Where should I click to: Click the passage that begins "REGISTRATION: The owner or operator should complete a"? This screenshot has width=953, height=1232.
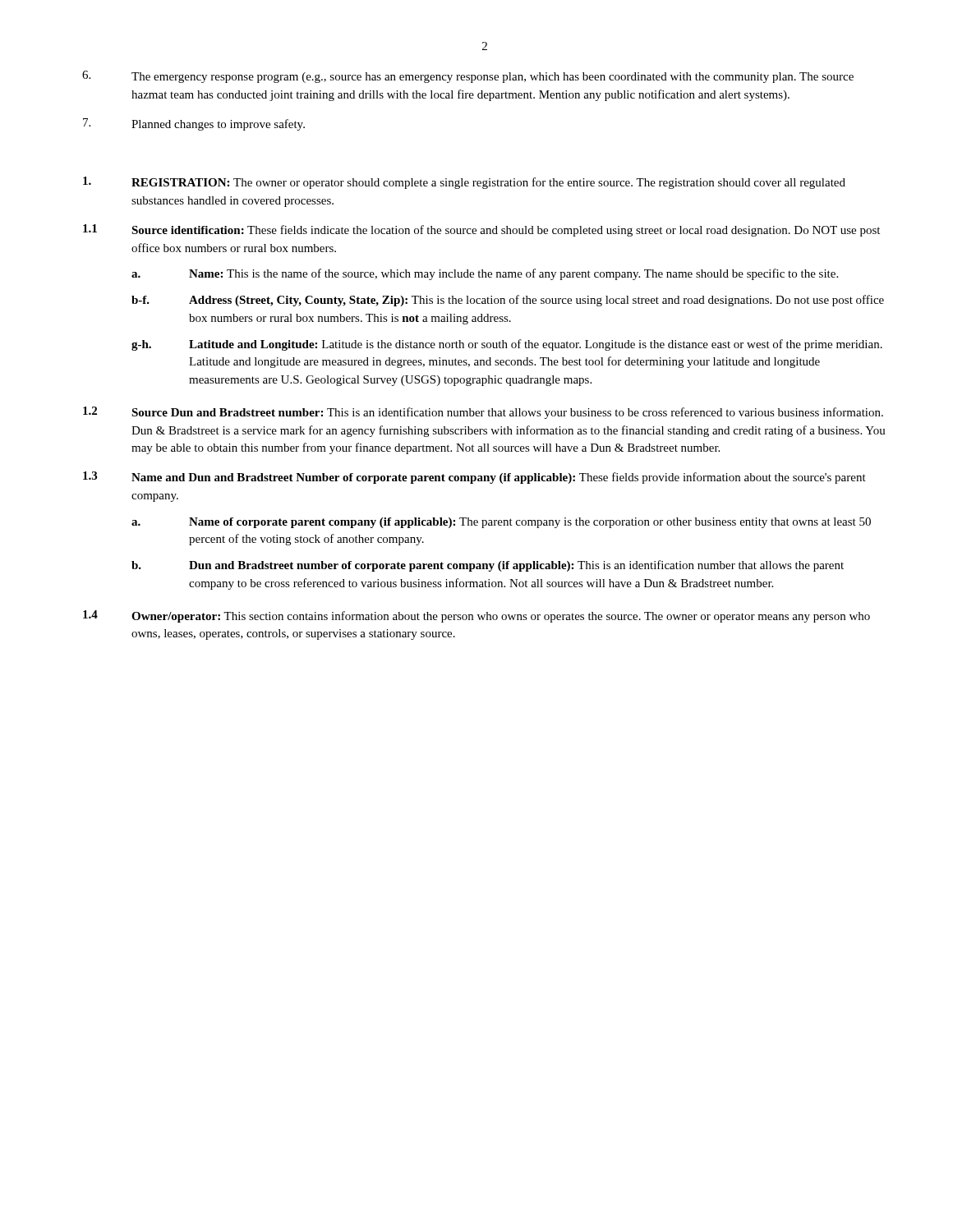(x=485, y=192)
